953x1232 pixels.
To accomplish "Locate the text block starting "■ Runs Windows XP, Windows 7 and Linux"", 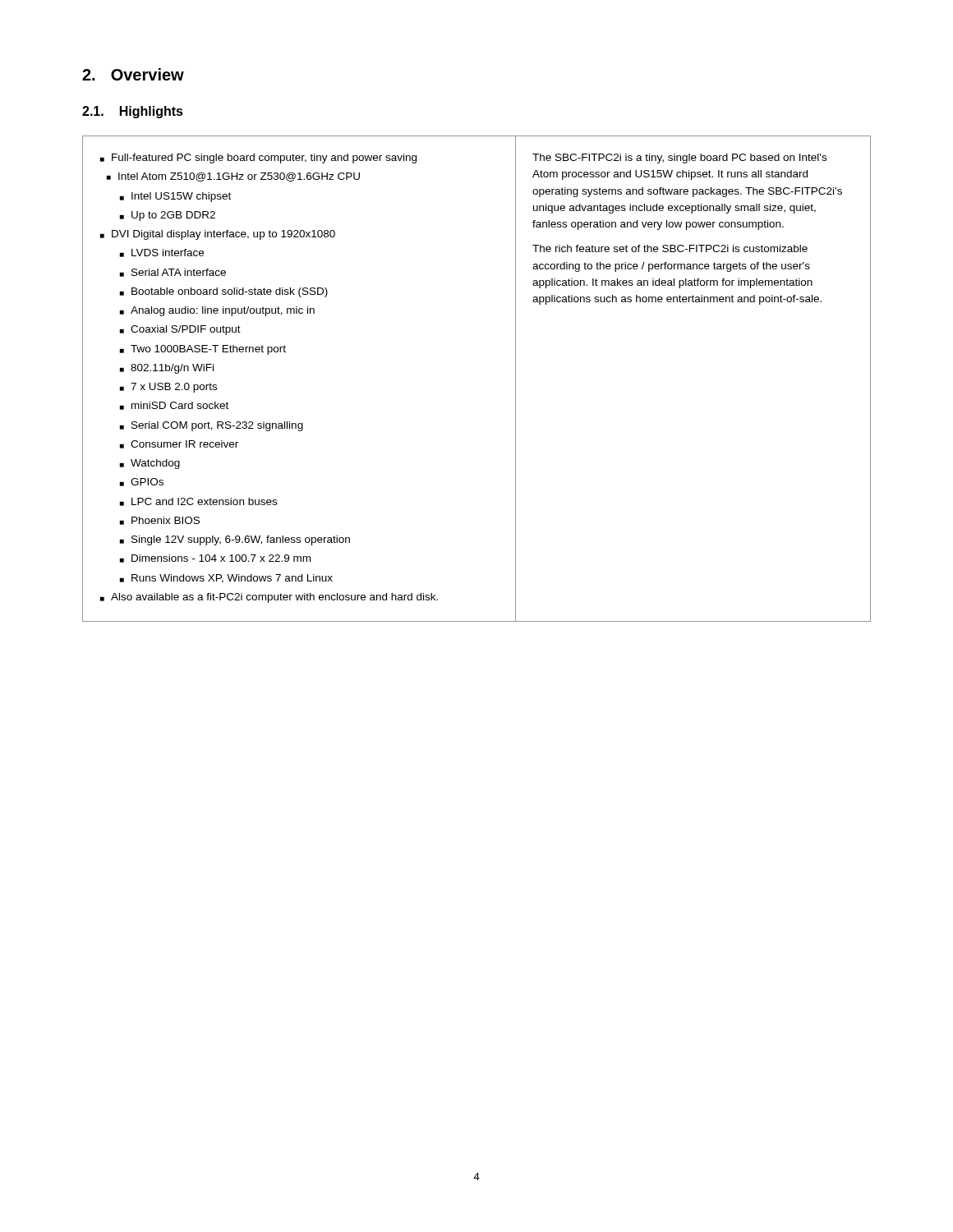I will pos(226,578).
